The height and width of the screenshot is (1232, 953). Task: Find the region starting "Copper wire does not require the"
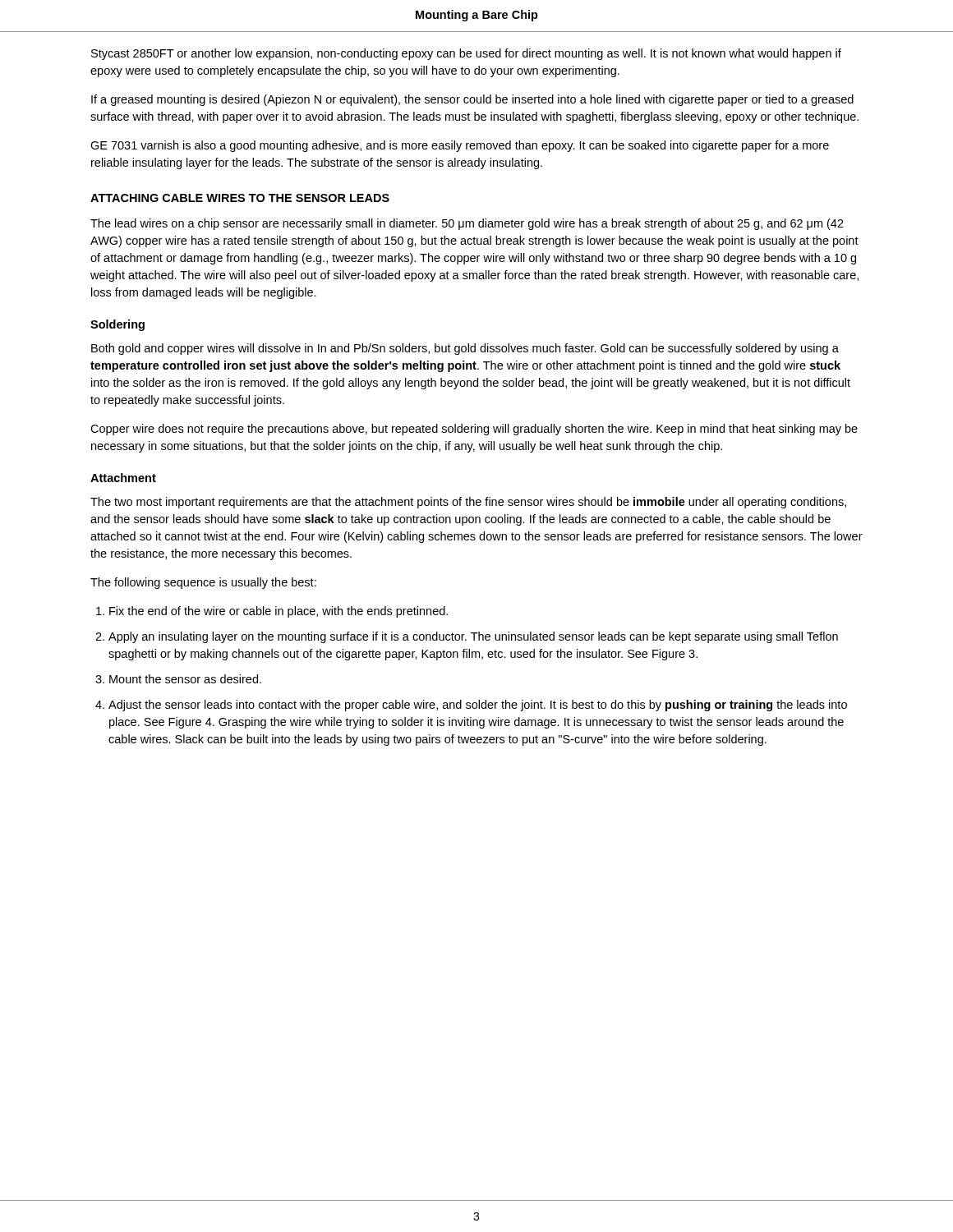[474, 438]
